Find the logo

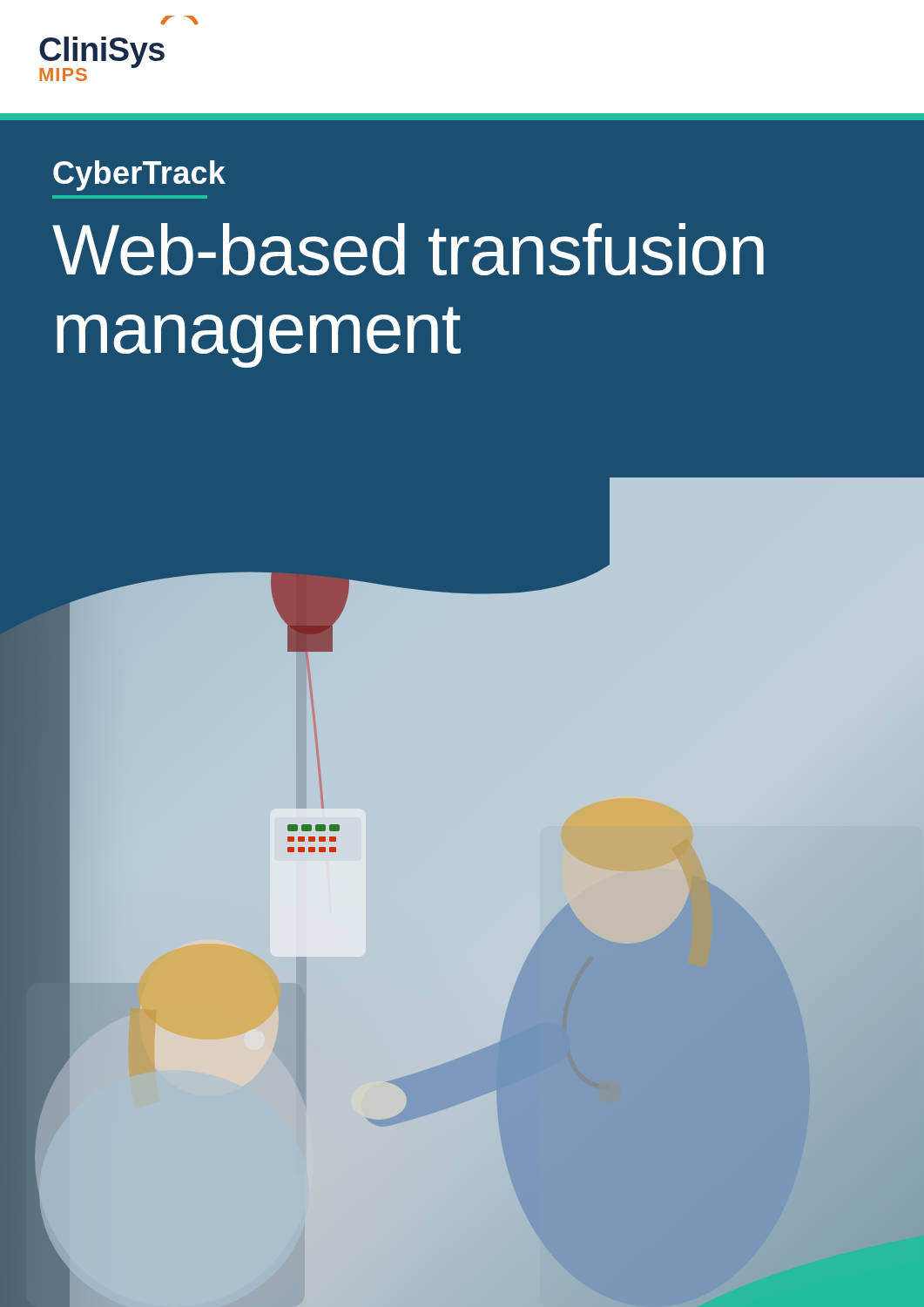(119, 57)
